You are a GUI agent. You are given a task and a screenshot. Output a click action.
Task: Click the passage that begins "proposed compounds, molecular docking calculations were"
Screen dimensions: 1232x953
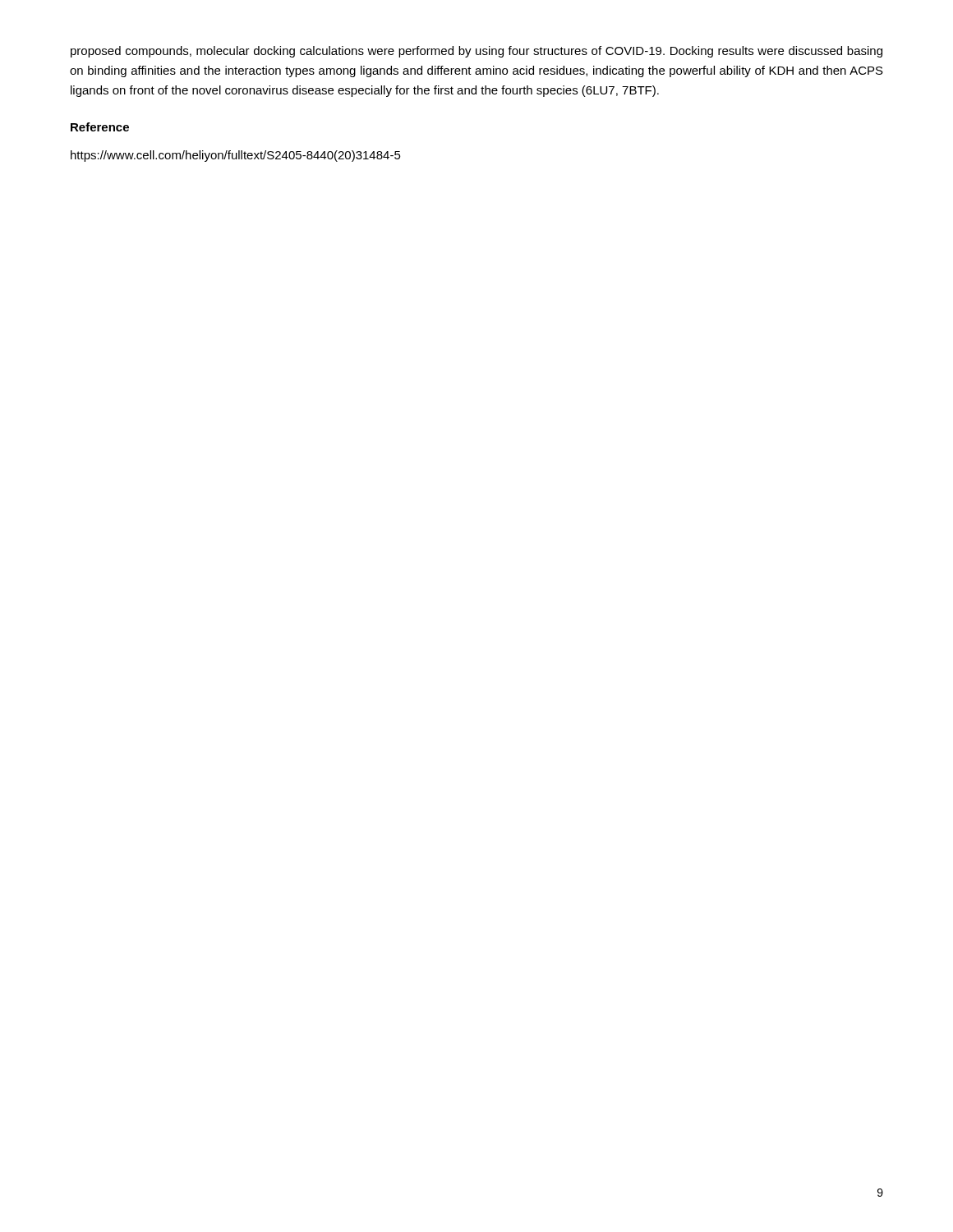(476, 70)
